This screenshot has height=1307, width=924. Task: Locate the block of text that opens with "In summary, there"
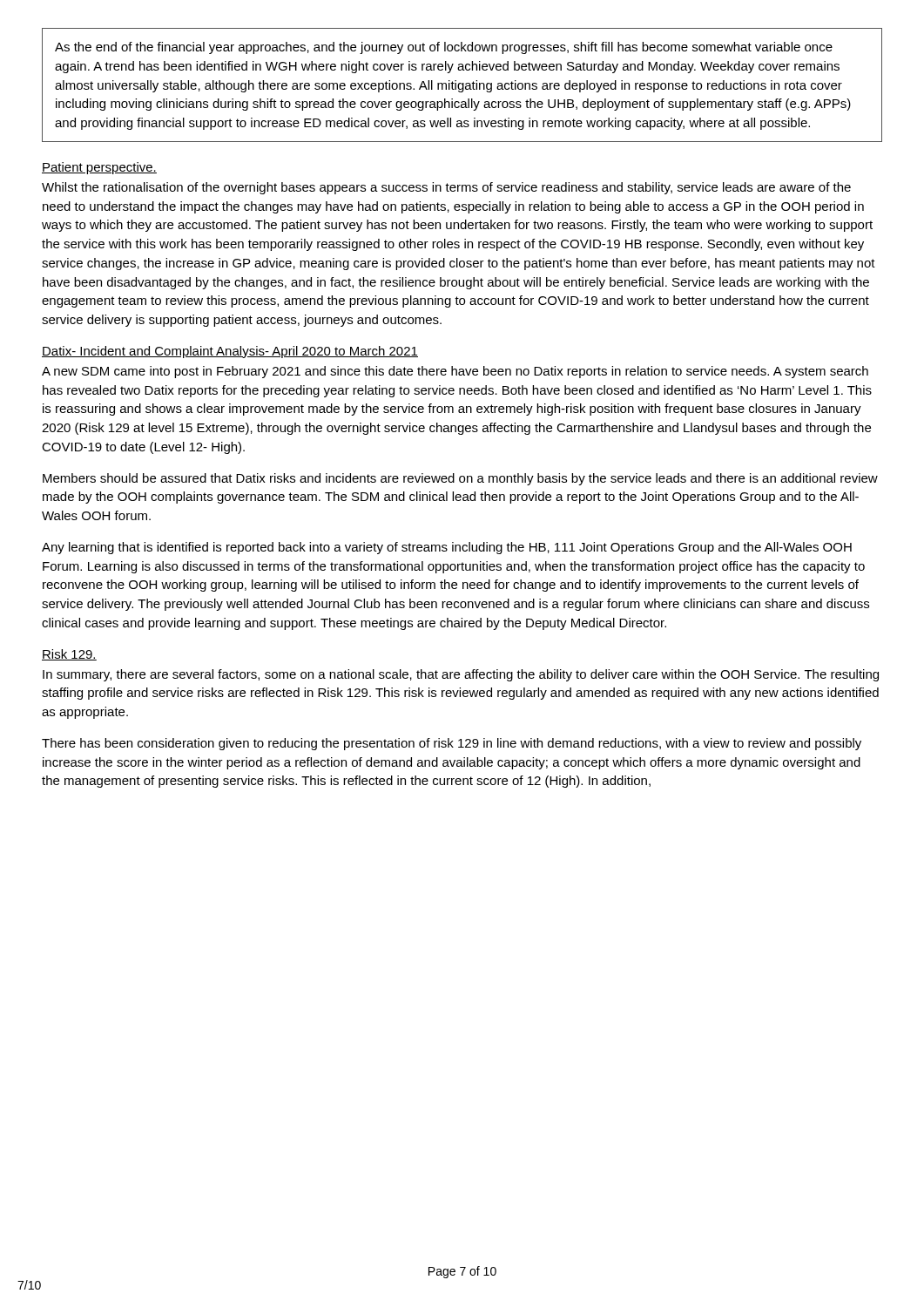coord(461,693)
